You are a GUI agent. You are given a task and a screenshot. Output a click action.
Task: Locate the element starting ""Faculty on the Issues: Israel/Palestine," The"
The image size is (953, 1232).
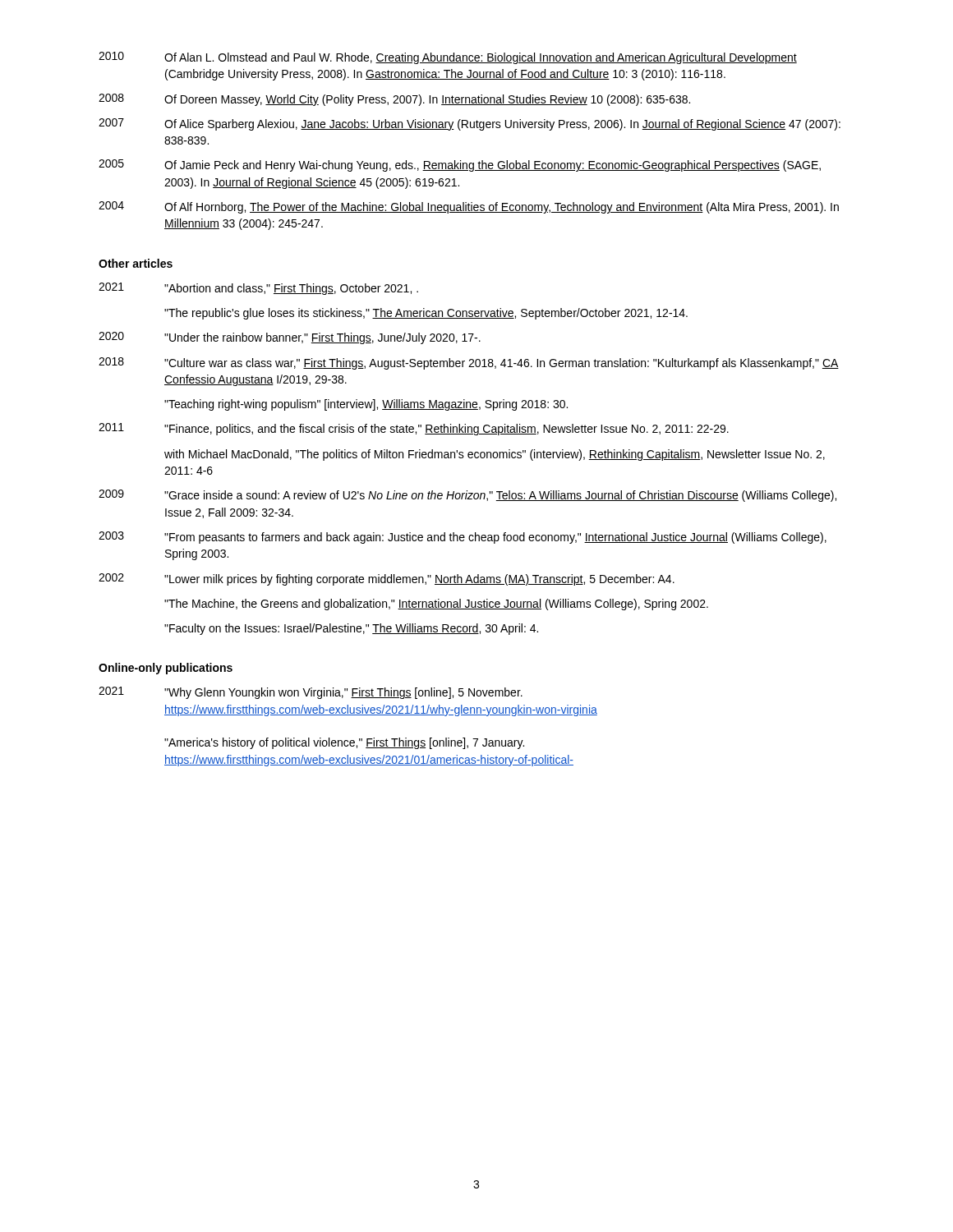click(476, 629)
